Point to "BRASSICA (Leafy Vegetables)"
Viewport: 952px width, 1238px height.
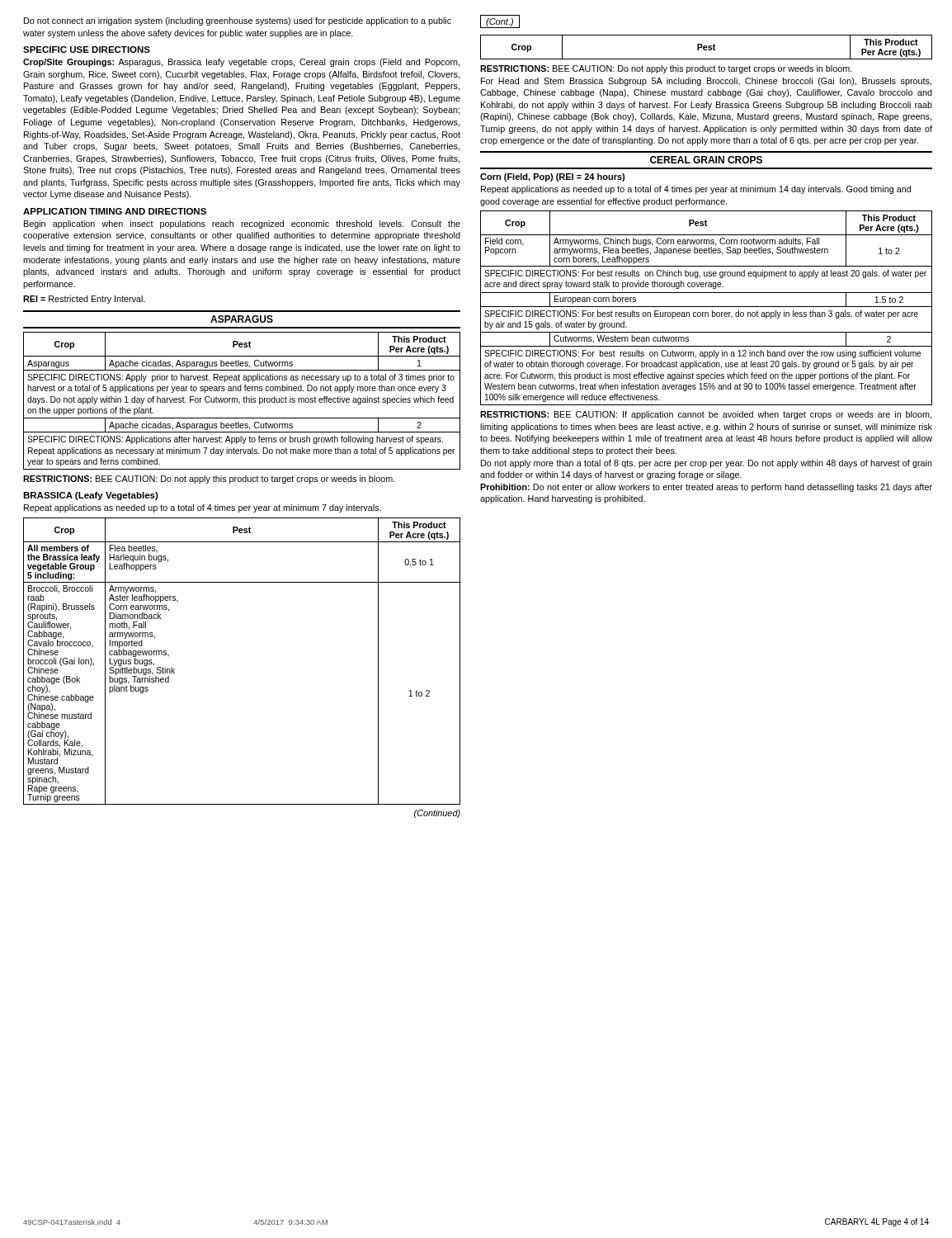91,495
